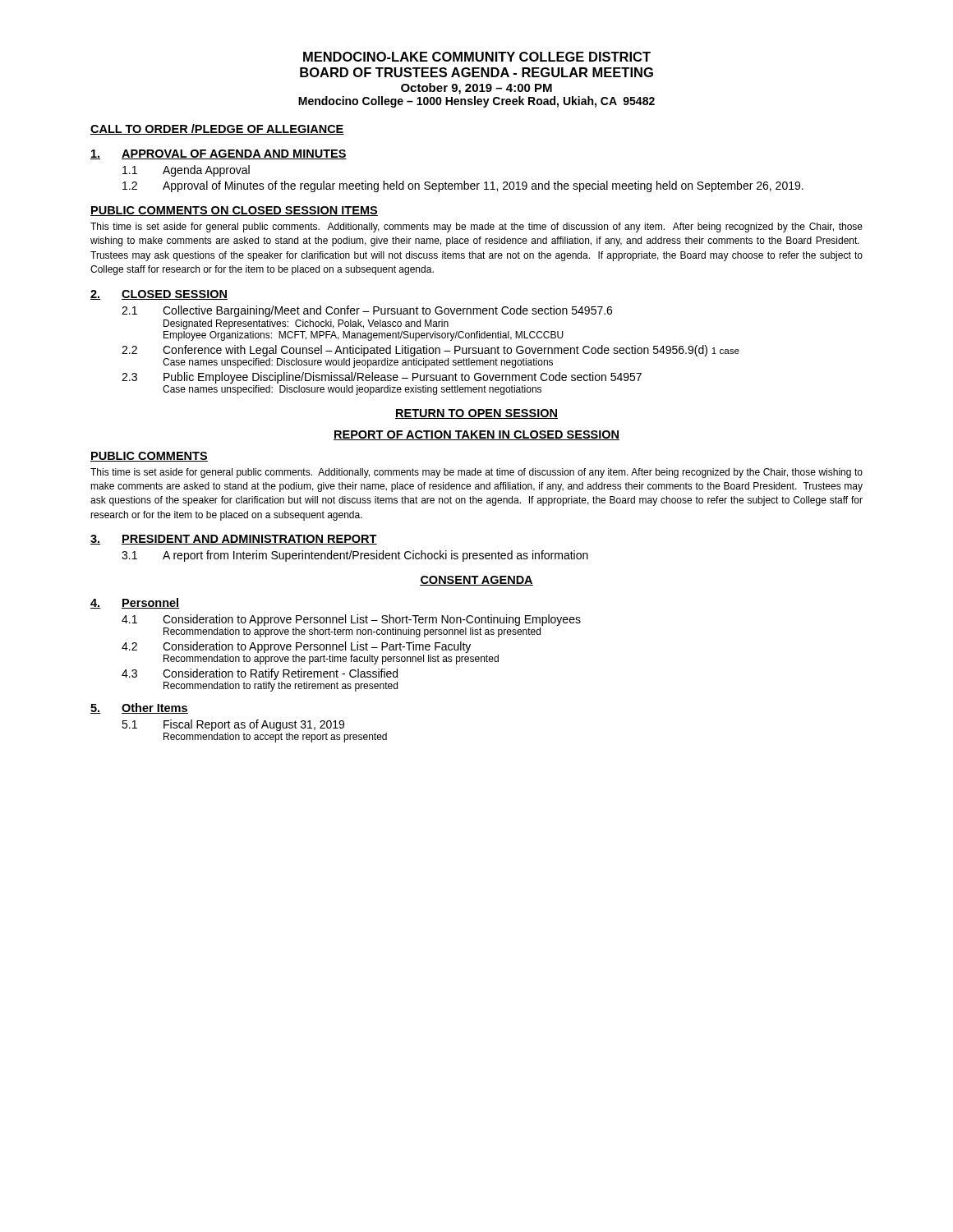Click on the list item that says "1 Agenda Approval"
Screen dimensions: 1232x953
(x=492, y=170)
